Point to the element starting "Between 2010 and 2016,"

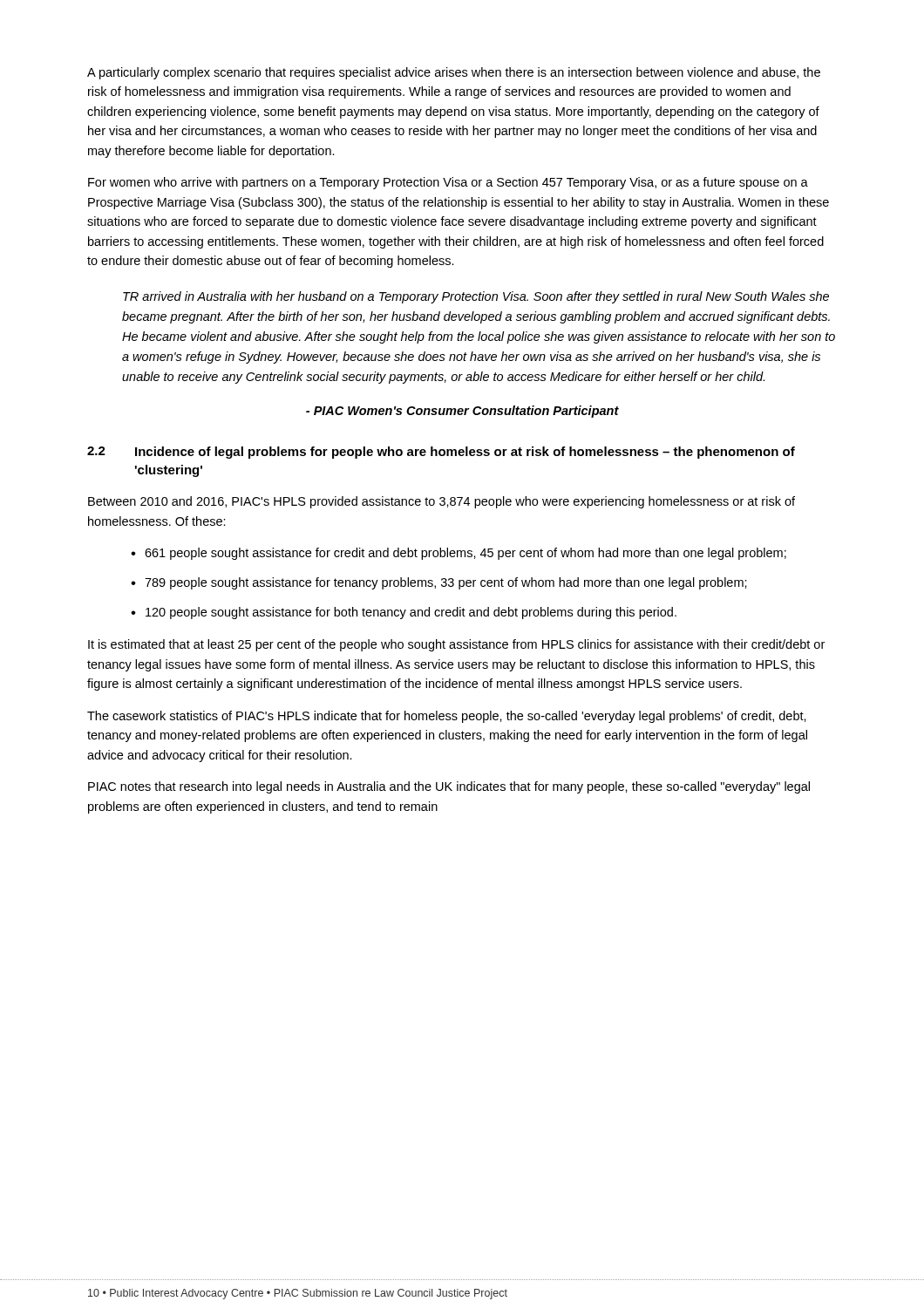tap(441, 511)
